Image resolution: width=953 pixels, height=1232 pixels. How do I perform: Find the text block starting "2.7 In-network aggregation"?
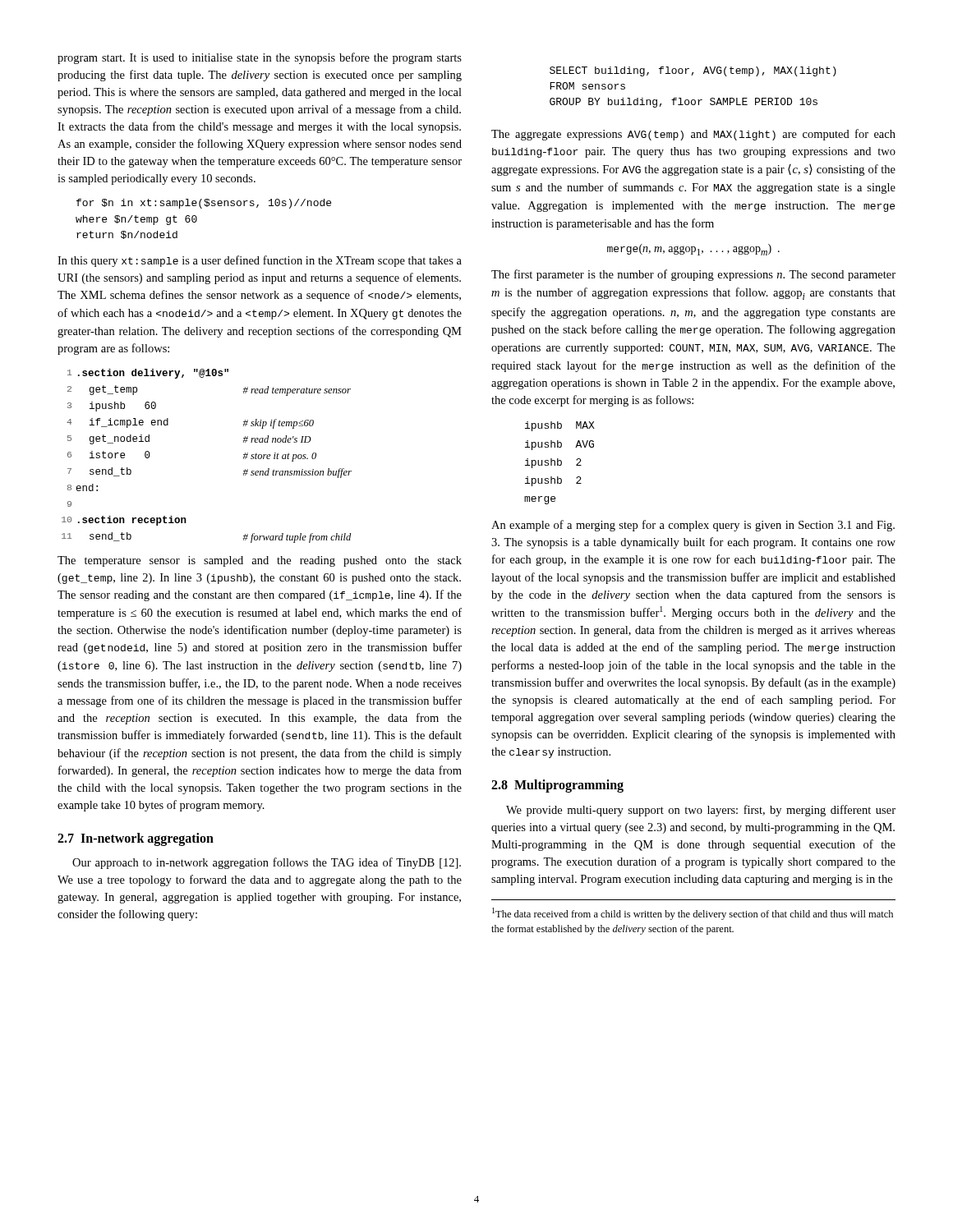[136, 839]
